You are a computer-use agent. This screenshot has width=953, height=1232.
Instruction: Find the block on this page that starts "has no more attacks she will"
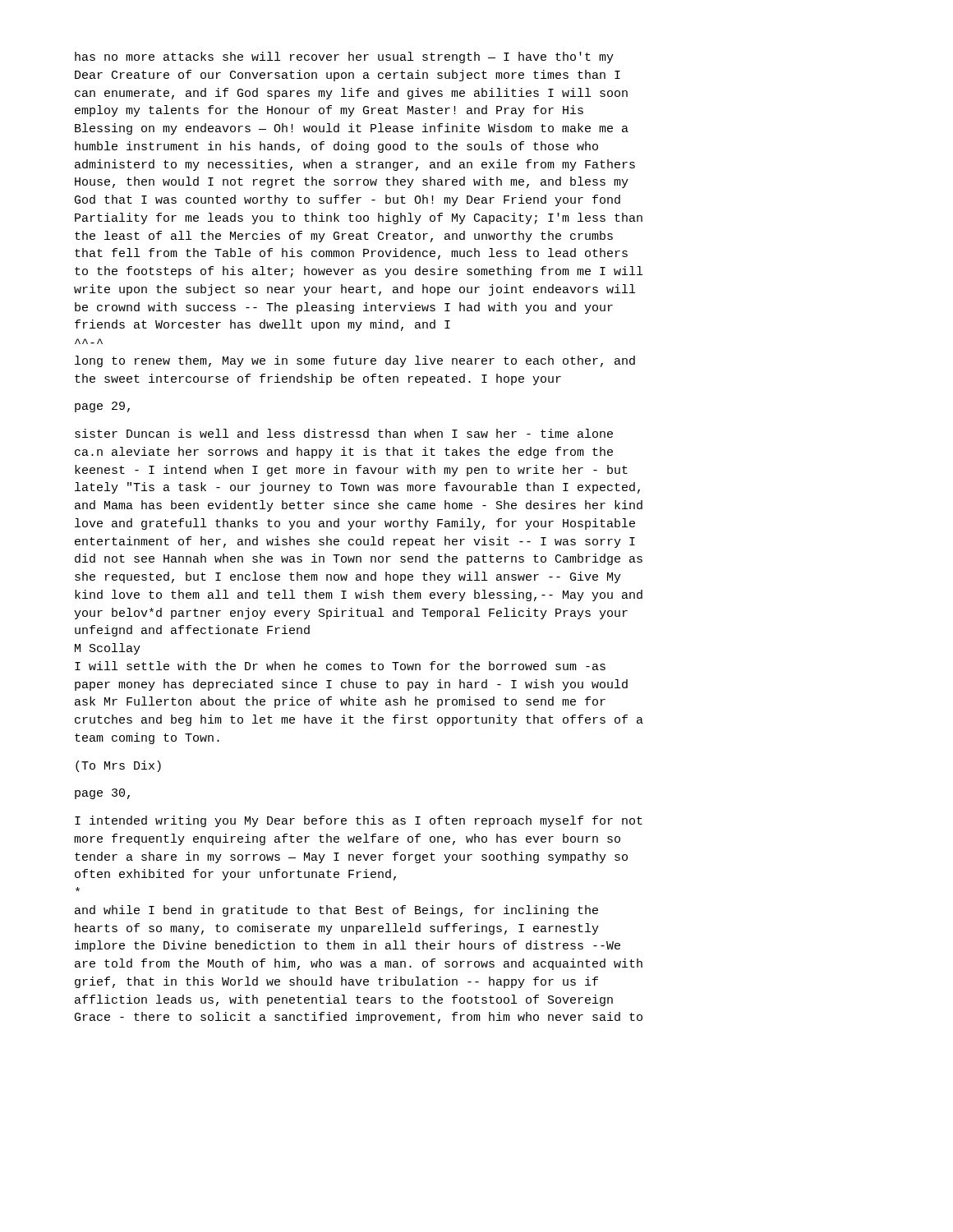[359, 219]
